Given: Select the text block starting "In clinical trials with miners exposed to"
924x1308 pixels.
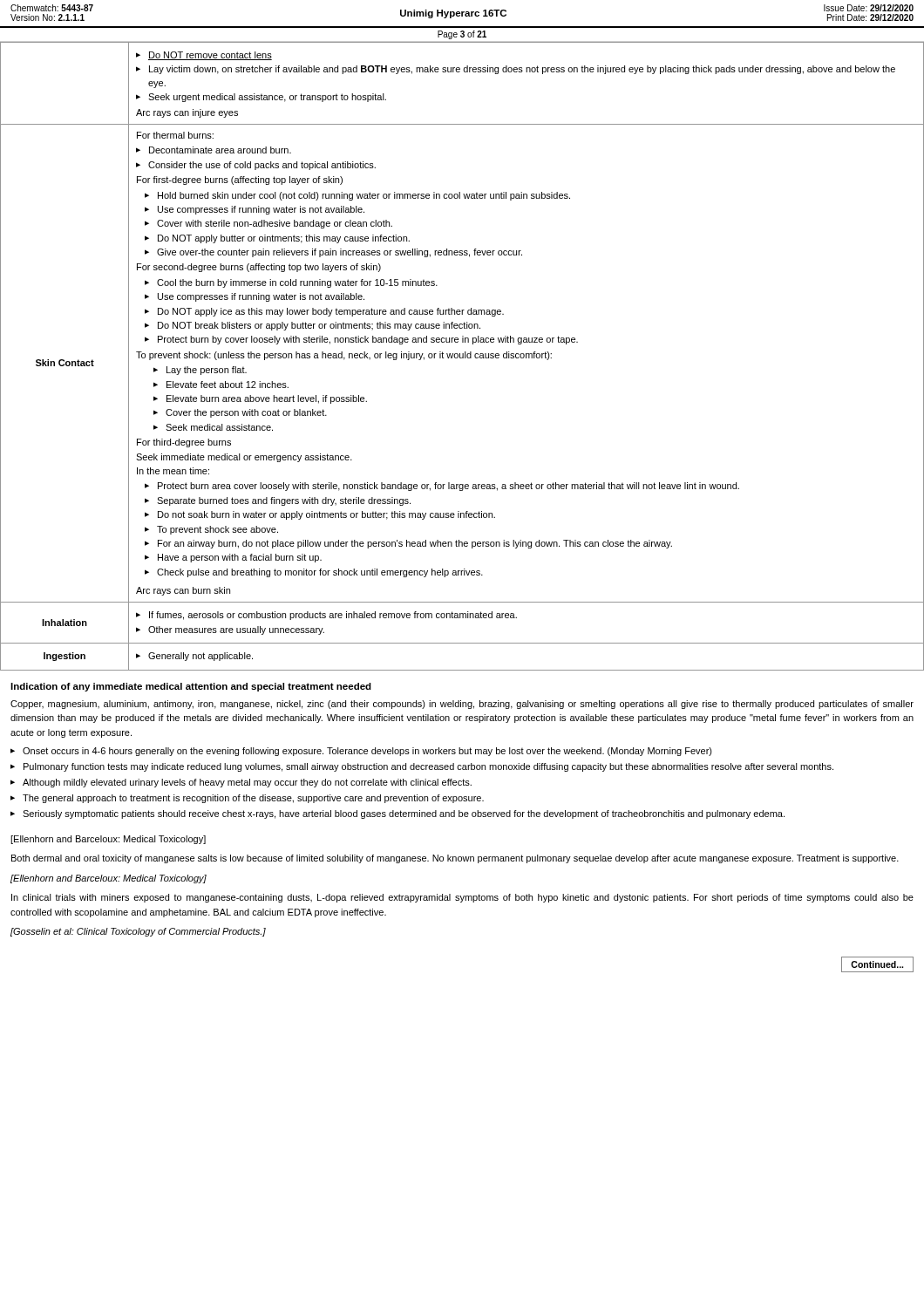Looking at the screenshot, I should tap(462, 905).
